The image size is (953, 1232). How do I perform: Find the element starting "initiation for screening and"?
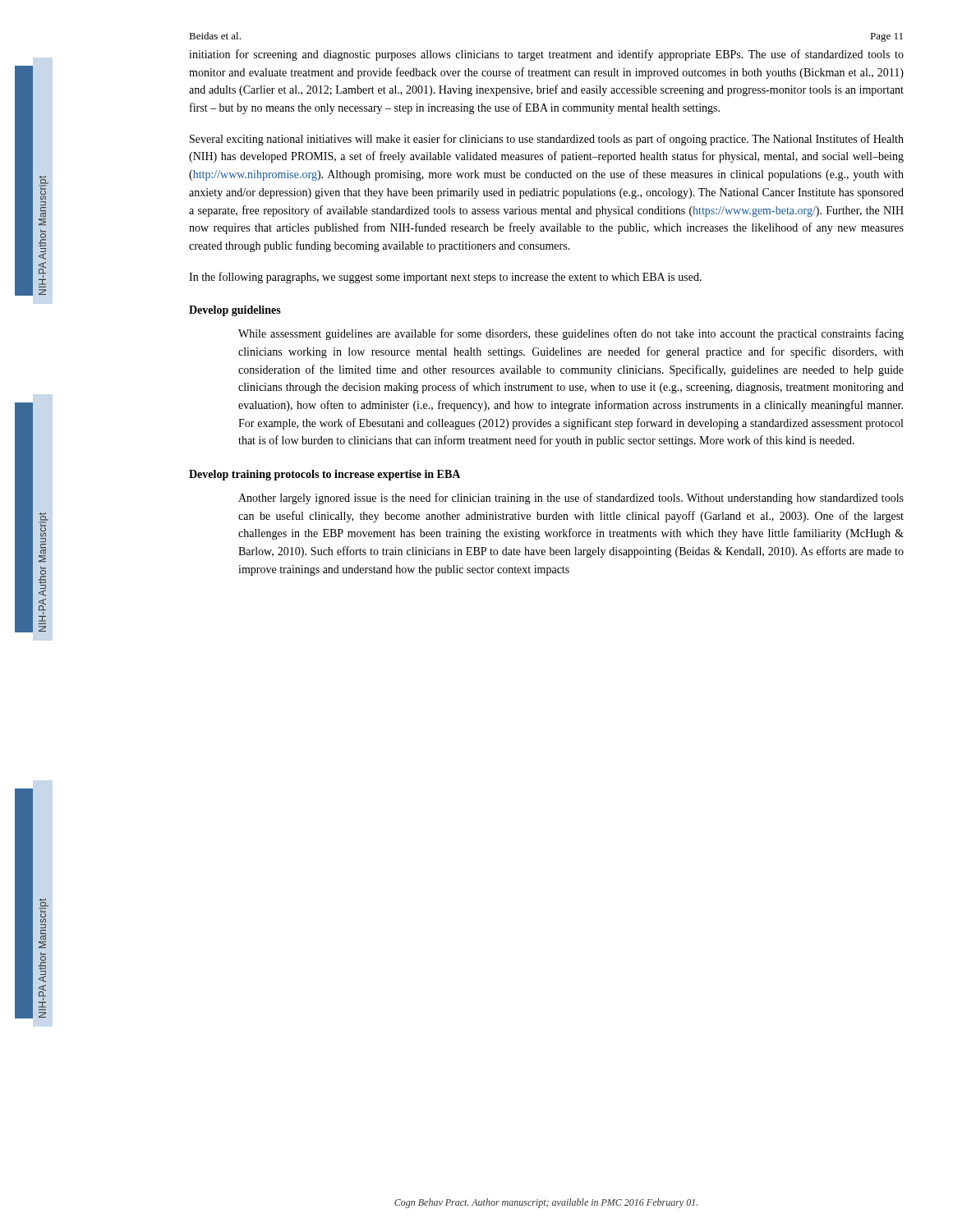[546, 81]
